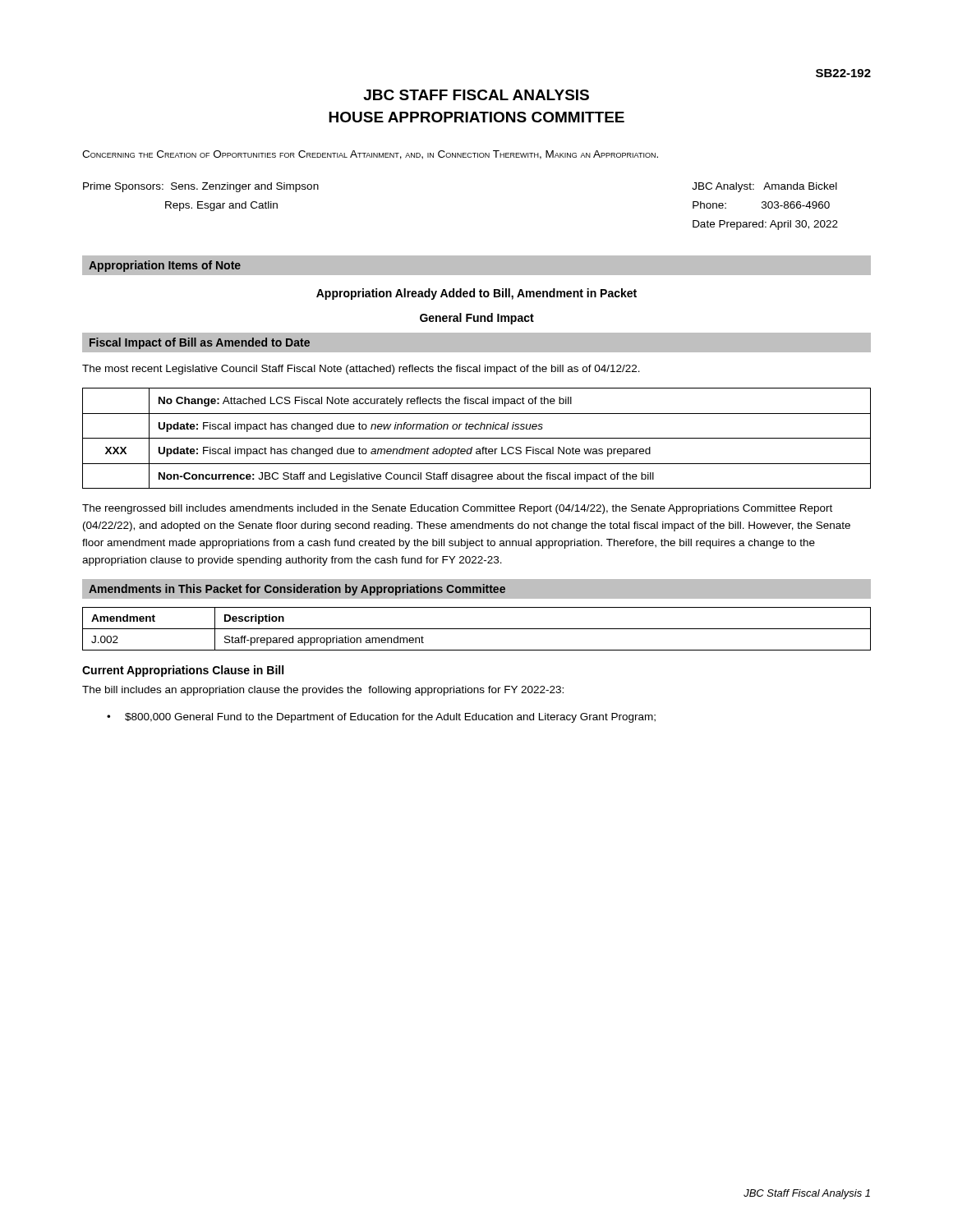Click on the text block that says "The reengrossed bill includes amendments included in the"
Viewport: 953px width, 1232px height.
coord(466,534)
